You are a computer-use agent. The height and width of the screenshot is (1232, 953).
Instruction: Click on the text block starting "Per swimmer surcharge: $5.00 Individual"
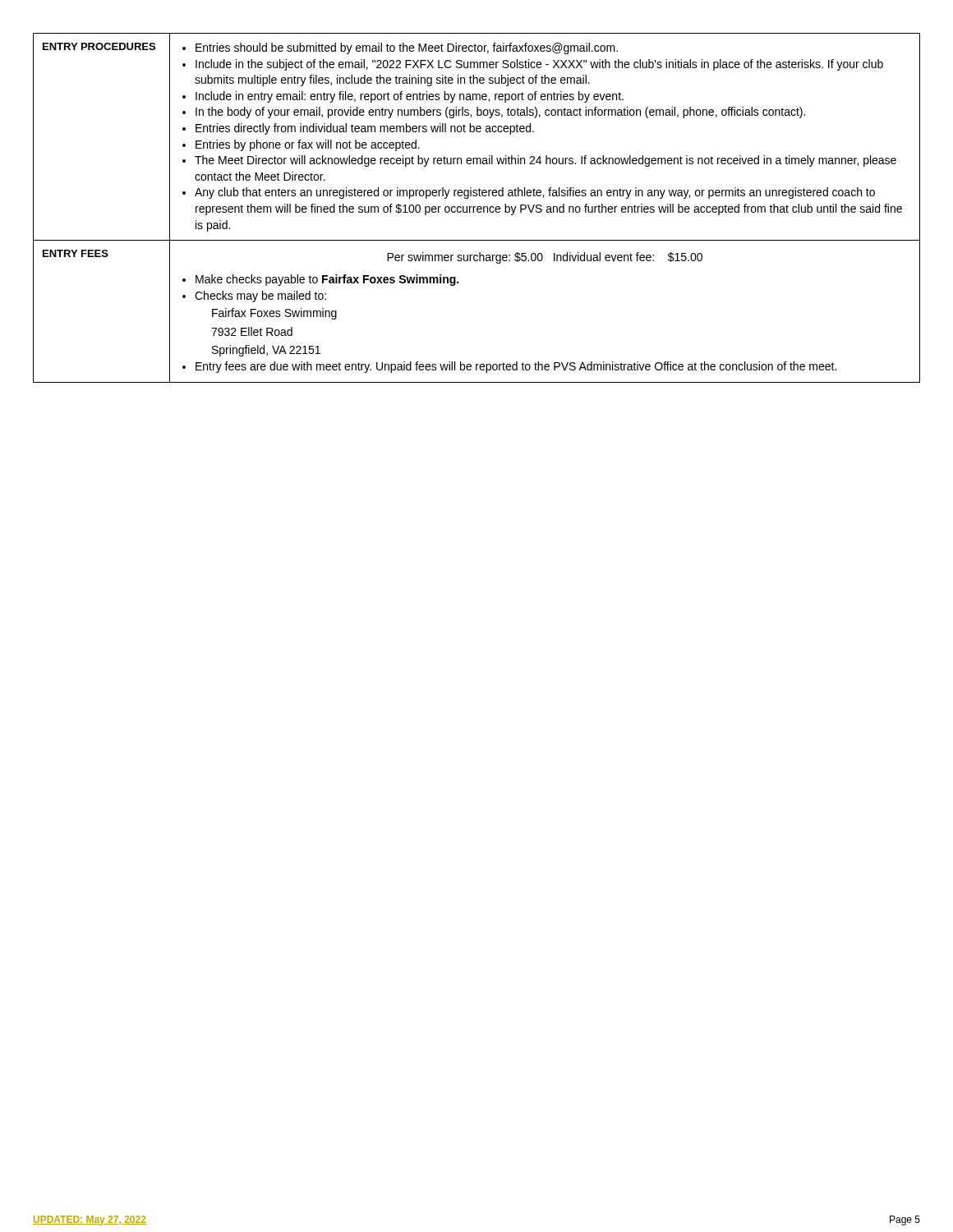click(x=545, y=257)
